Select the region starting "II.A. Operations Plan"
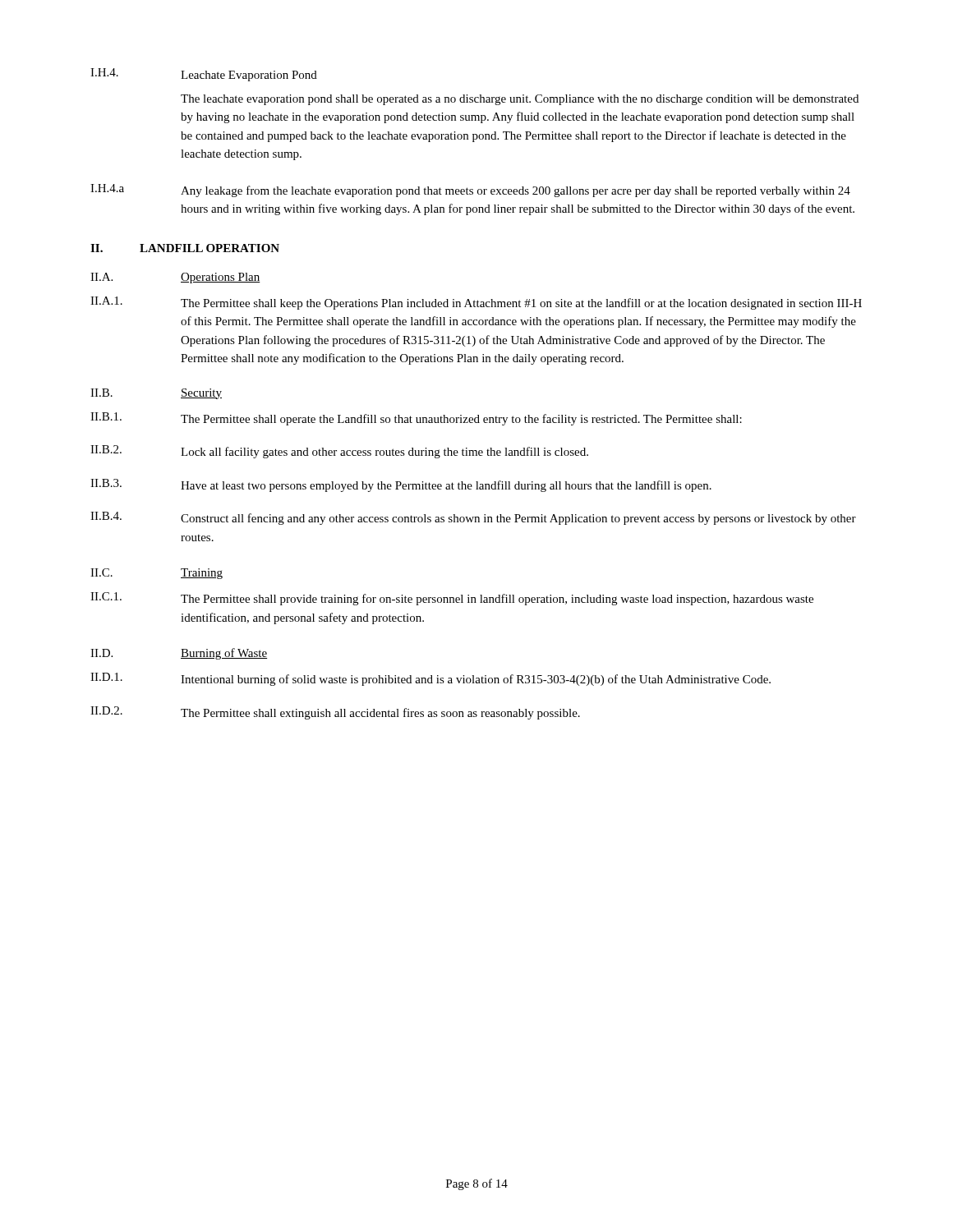The height and width of the screenshot is (1232, 953). point(106,278)
